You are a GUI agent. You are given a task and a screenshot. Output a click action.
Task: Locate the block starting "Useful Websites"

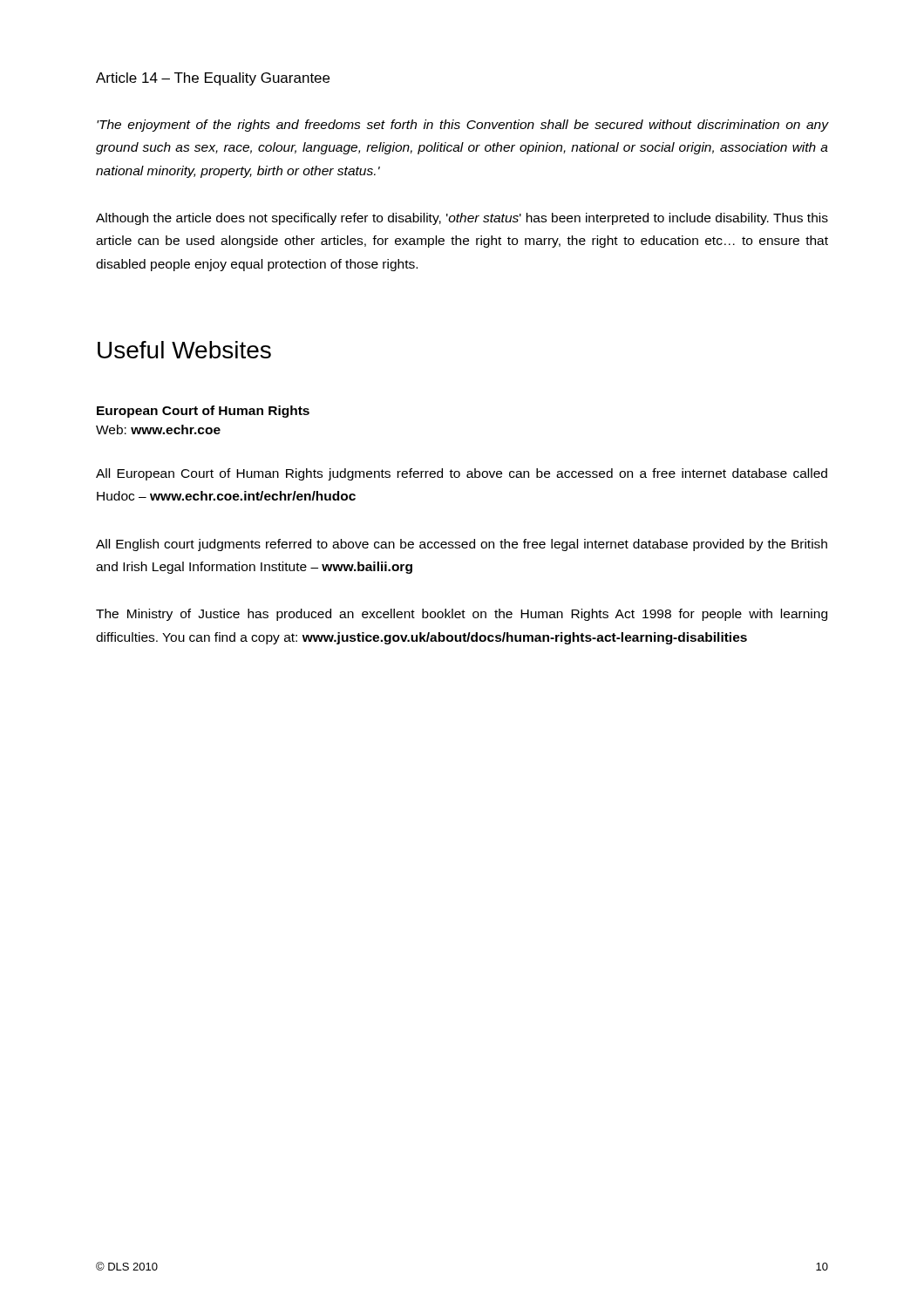pos(184,350)
